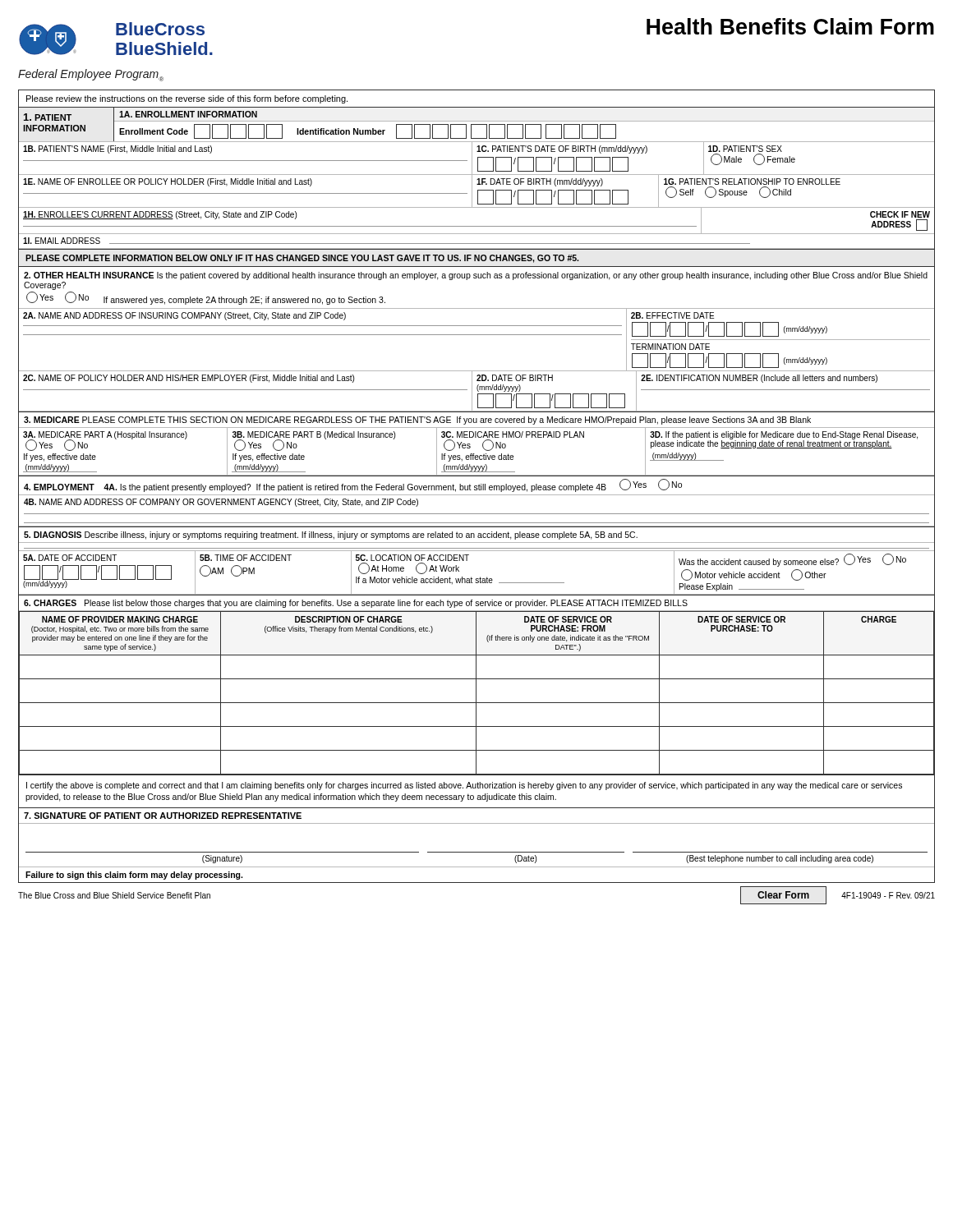Image resolution: width=953 pixels, height=1232 pixels.
Task: Click on the text block containing "2C. NAME OF POLICY"
Action: (476, 391)
